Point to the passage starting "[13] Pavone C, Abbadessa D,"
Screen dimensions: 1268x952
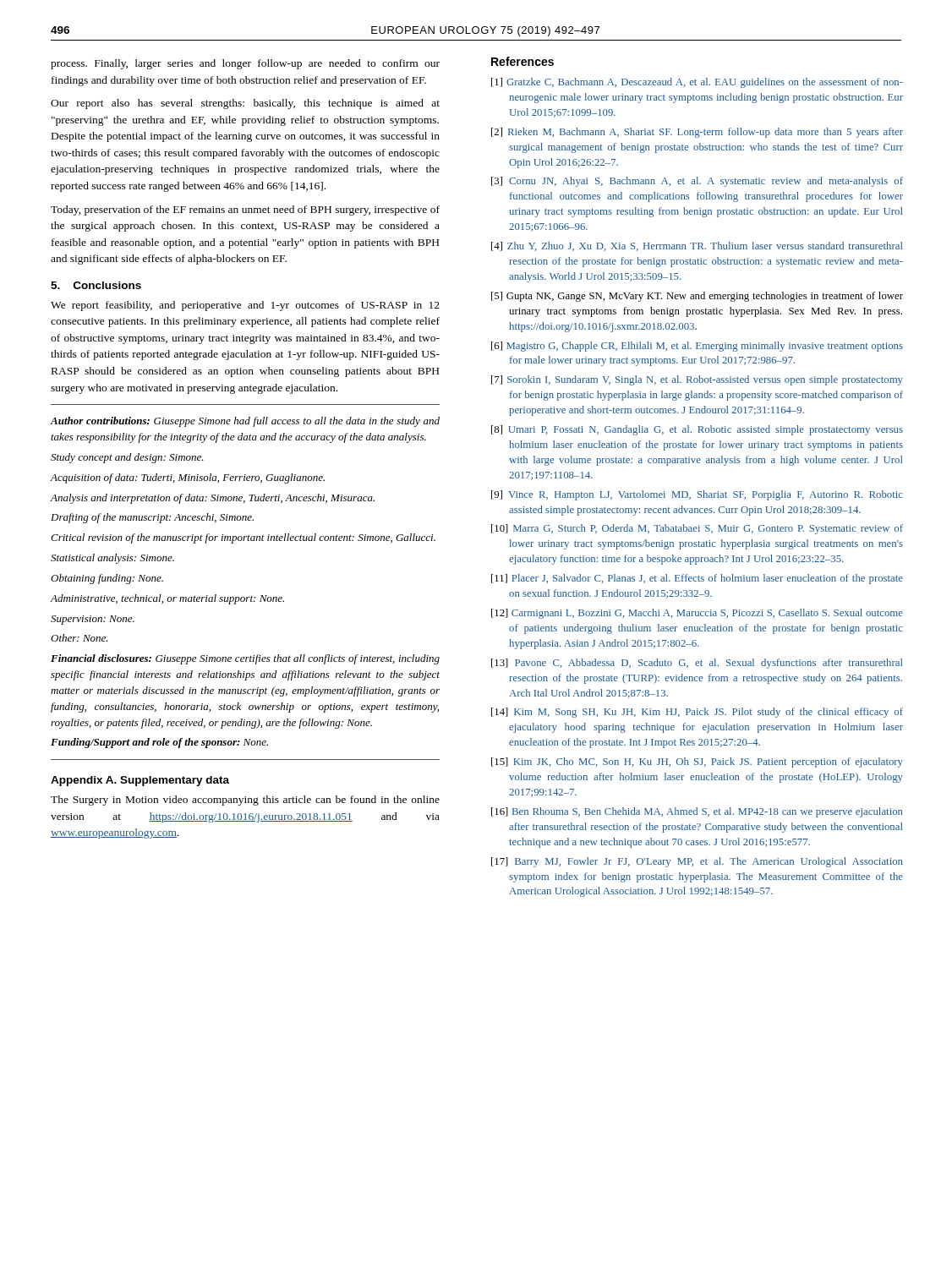(x=697, y=678)
